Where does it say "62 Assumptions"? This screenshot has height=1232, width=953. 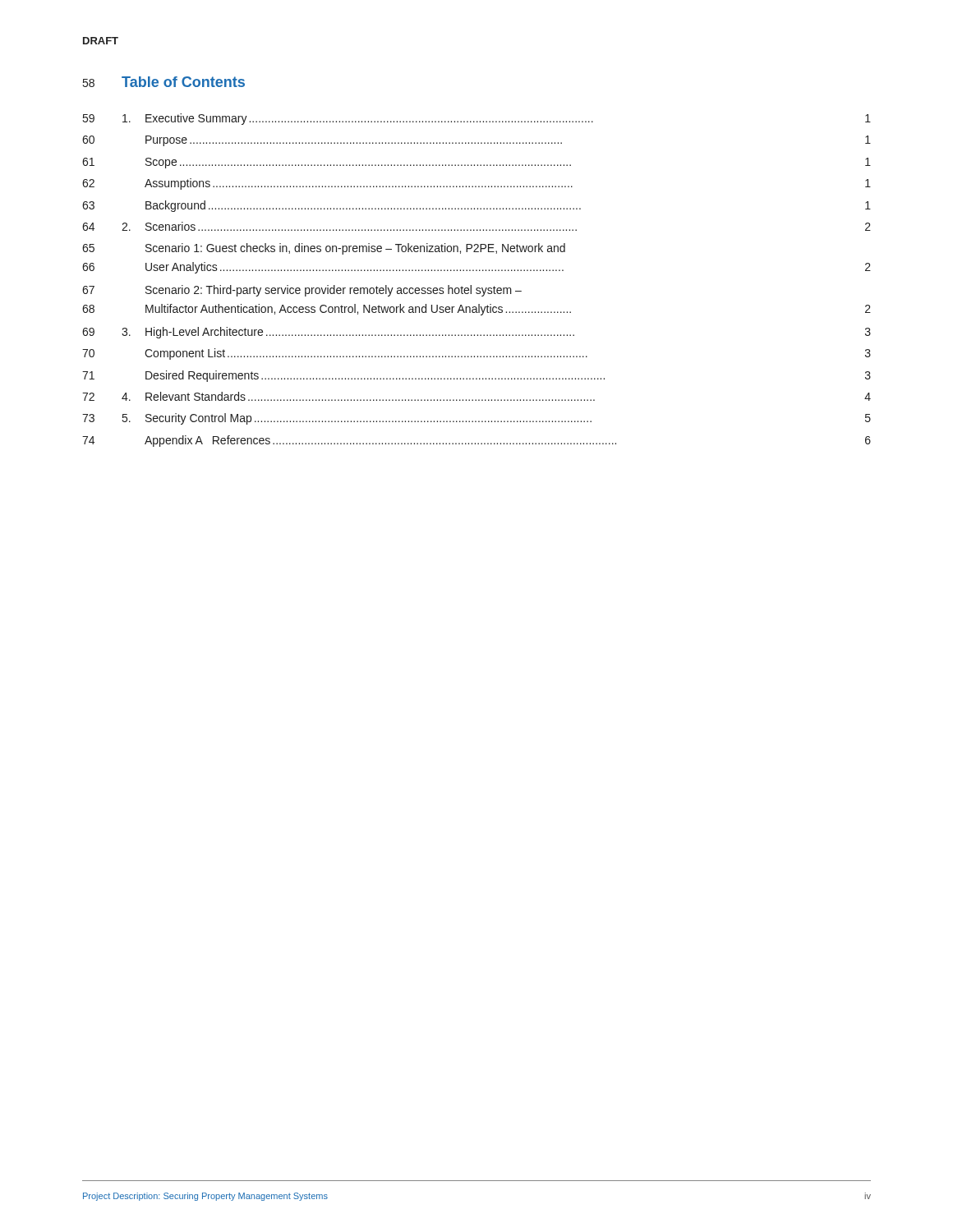(x=476, y=183)
